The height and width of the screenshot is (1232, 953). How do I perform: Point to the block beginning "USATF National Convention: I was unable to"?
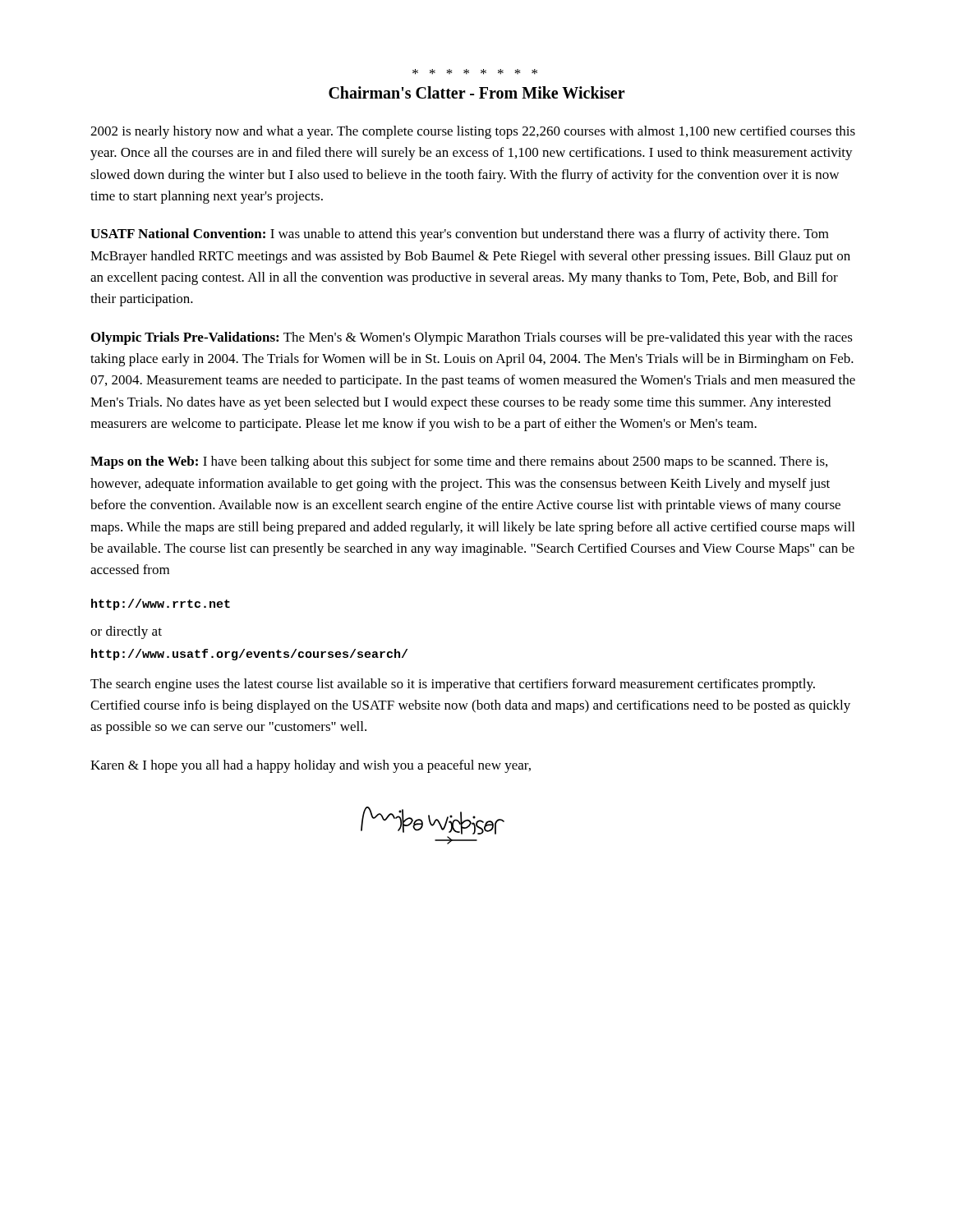(470, 266)
